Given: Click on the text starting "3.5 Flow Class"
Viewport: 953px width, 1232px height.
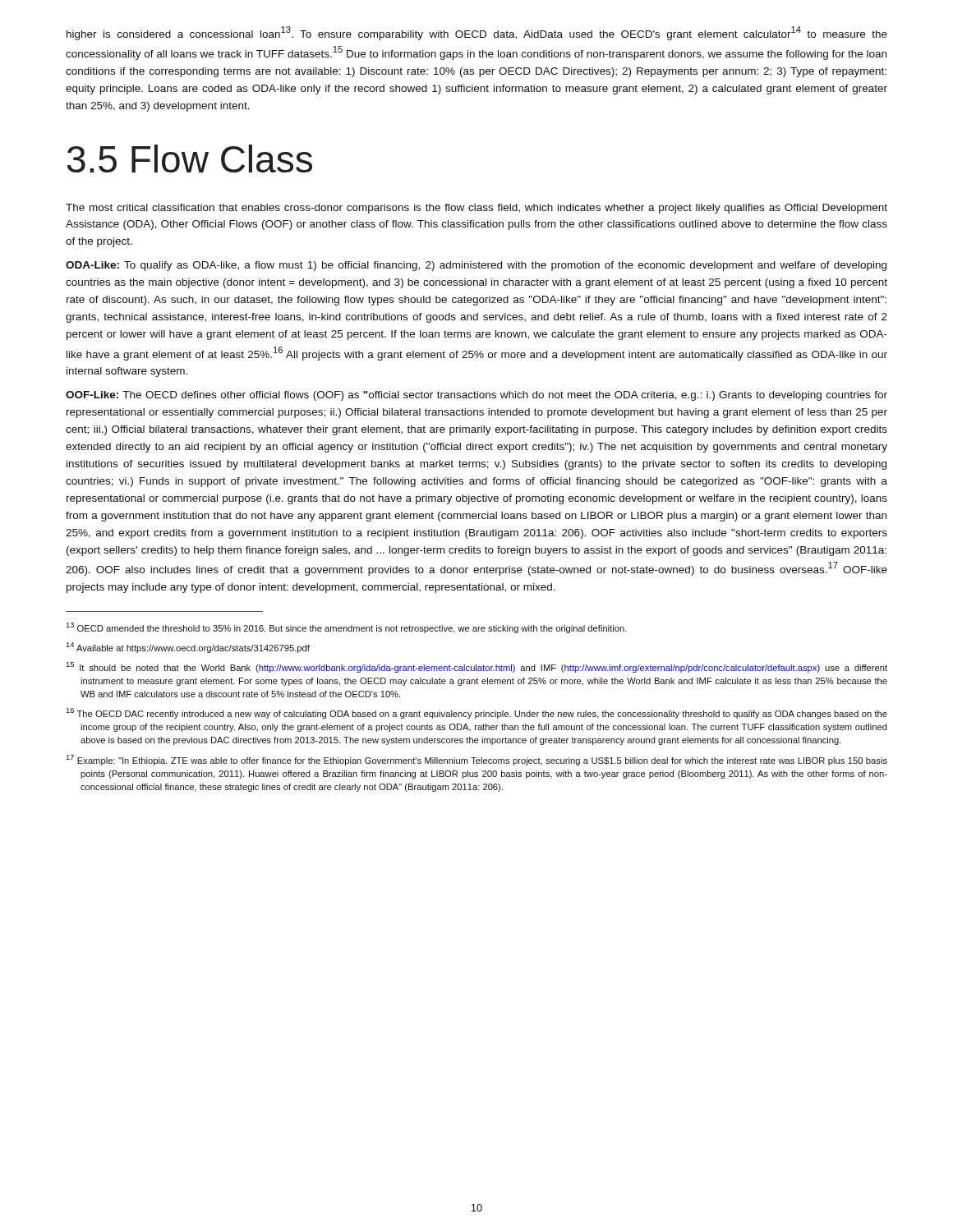Looking at the screenshot, I should point(190,159).
